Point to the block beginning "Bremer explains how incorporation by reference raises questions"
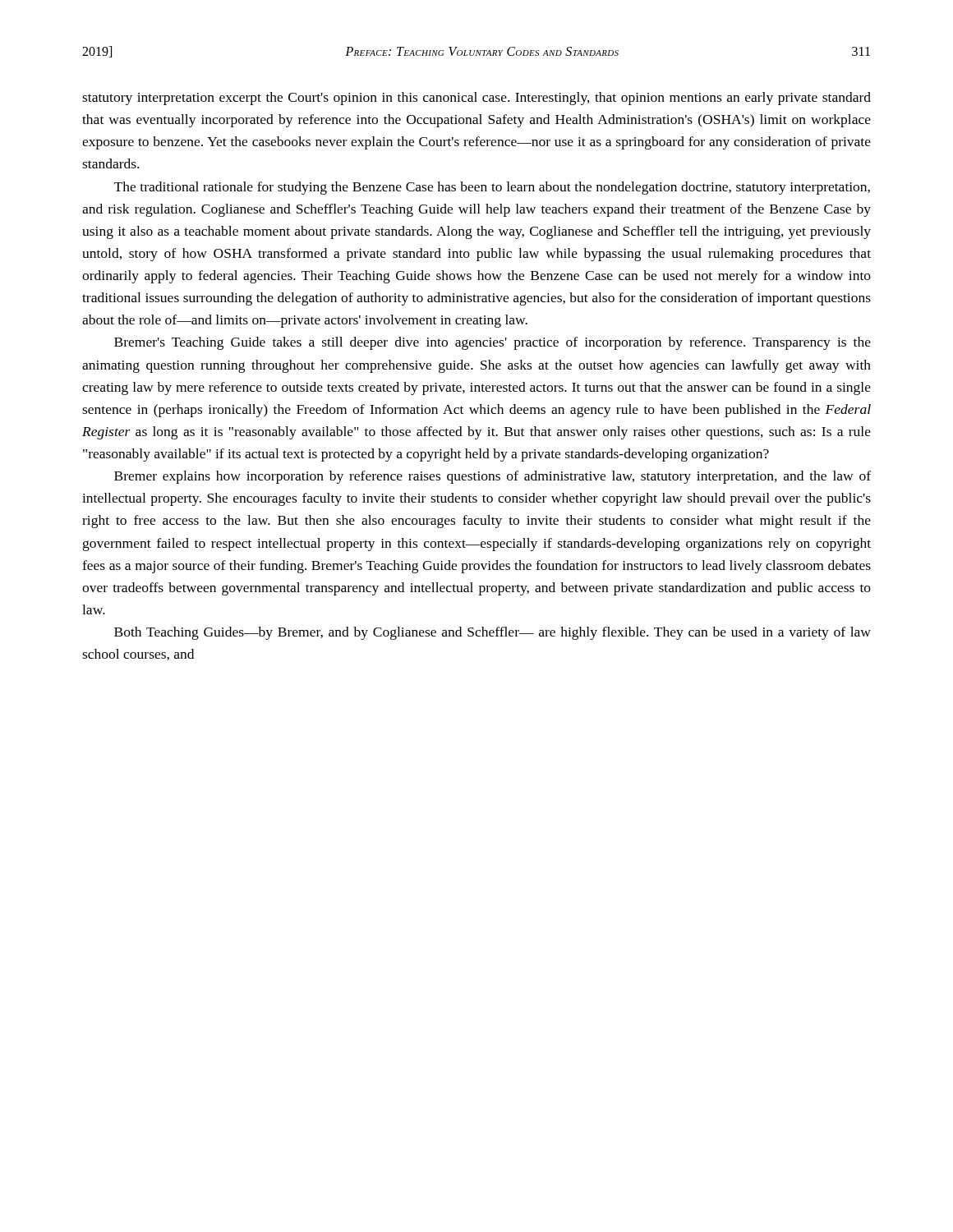Image resolution: width=953 pixels, height=1232 pixels. 476,542
